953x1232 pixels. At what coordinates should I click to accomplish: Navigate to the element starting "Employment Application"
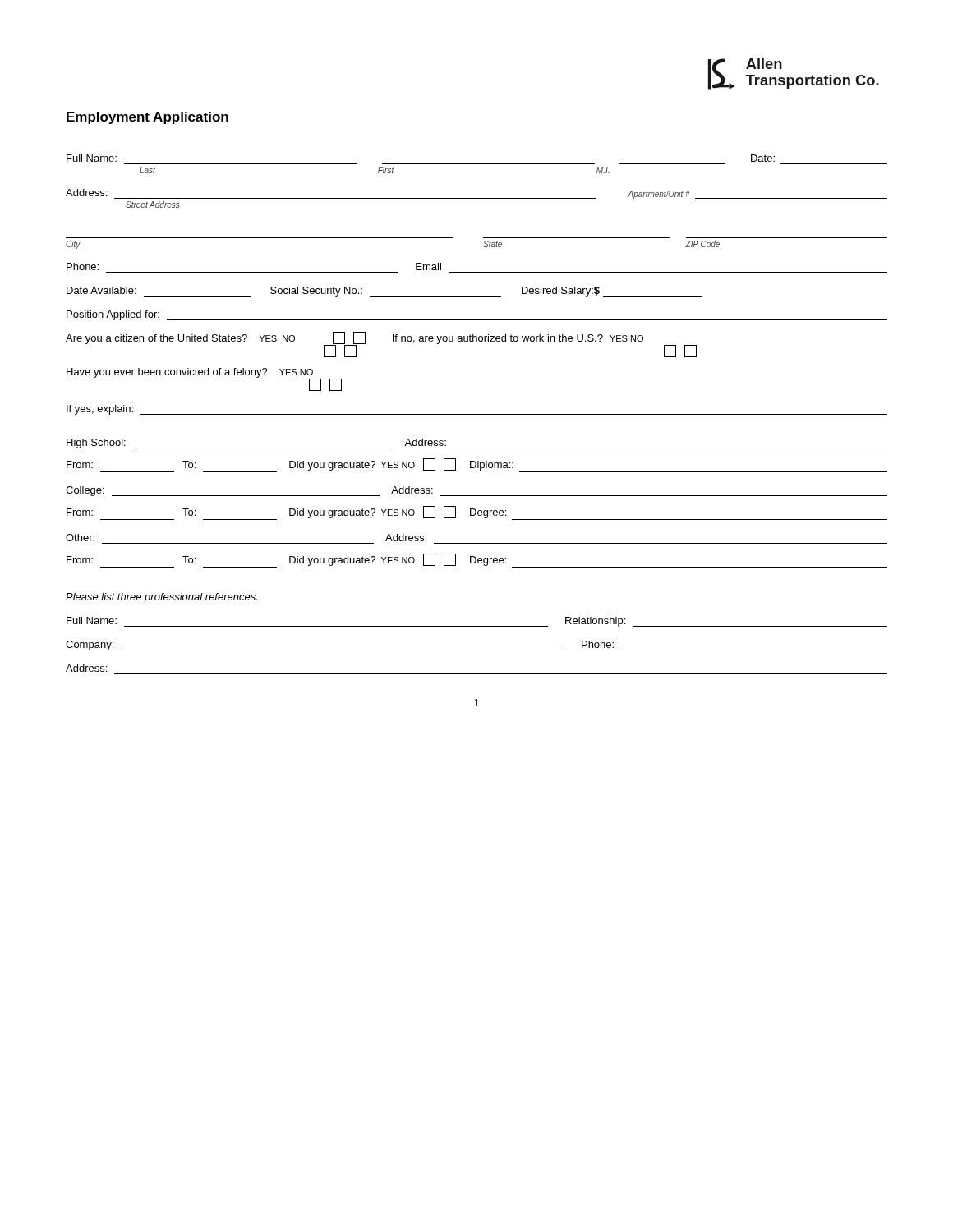[x=147, y=117]
